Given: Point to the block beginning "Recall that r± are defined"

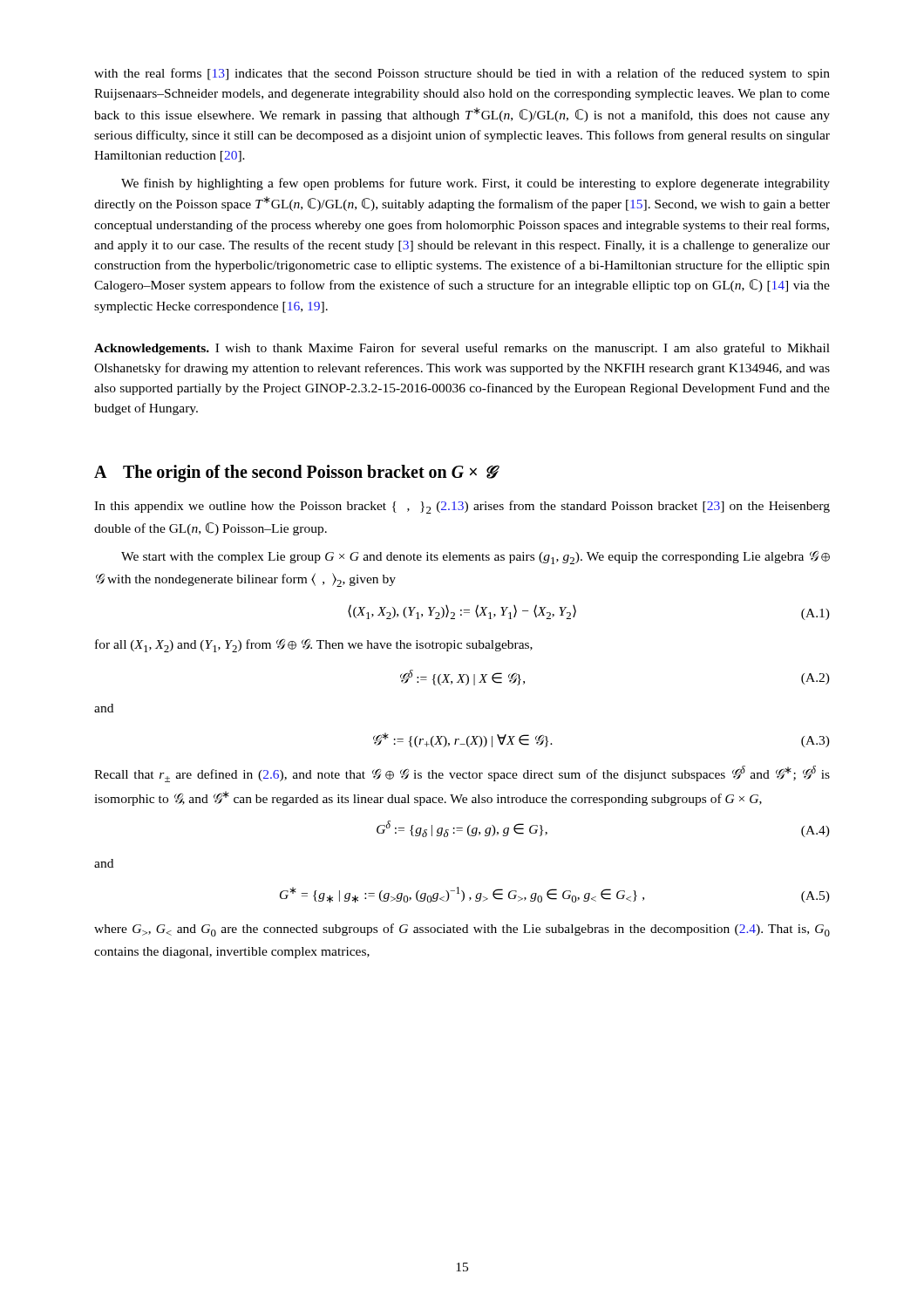Looking at the screenshot, I should (462, 786).
